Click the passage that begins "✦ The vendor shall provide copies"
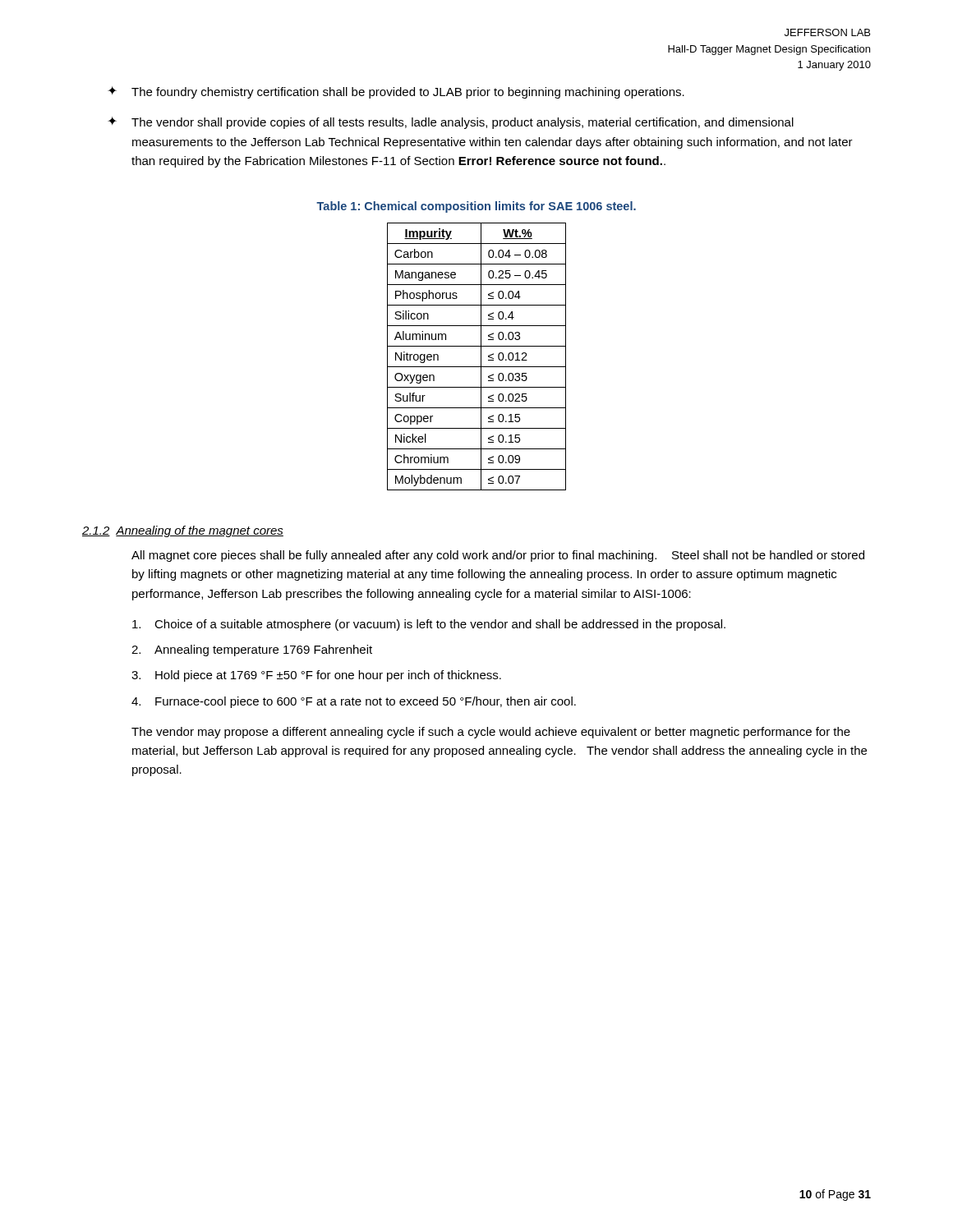 pos(489,141)
